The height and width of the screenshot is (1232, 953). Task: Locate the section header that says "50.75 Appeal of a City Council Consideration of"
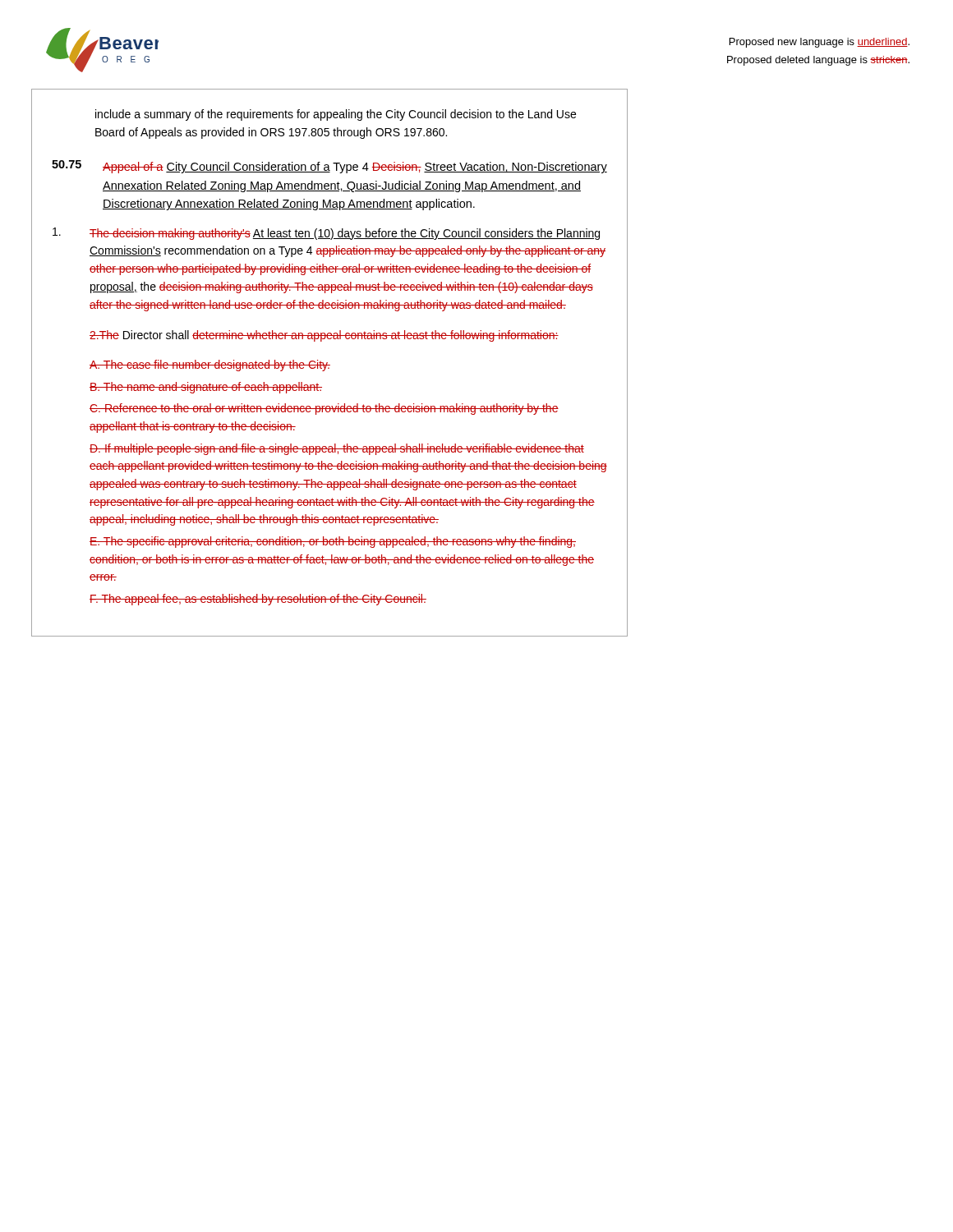tap(329, 186)
